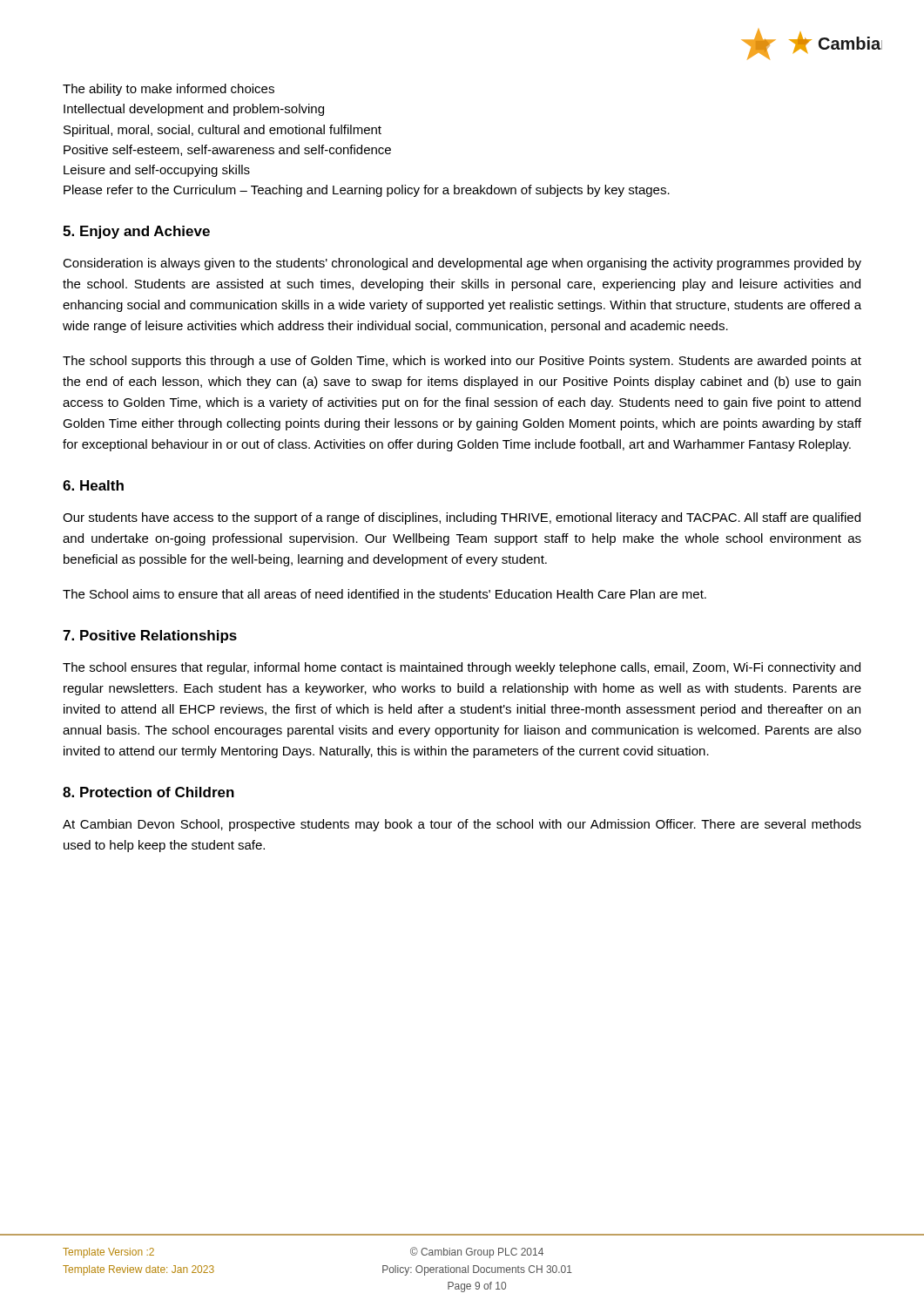The width and height of the screenshot is (924, 1307).
Task: Select the logo
Action: (x=810, y=45)
